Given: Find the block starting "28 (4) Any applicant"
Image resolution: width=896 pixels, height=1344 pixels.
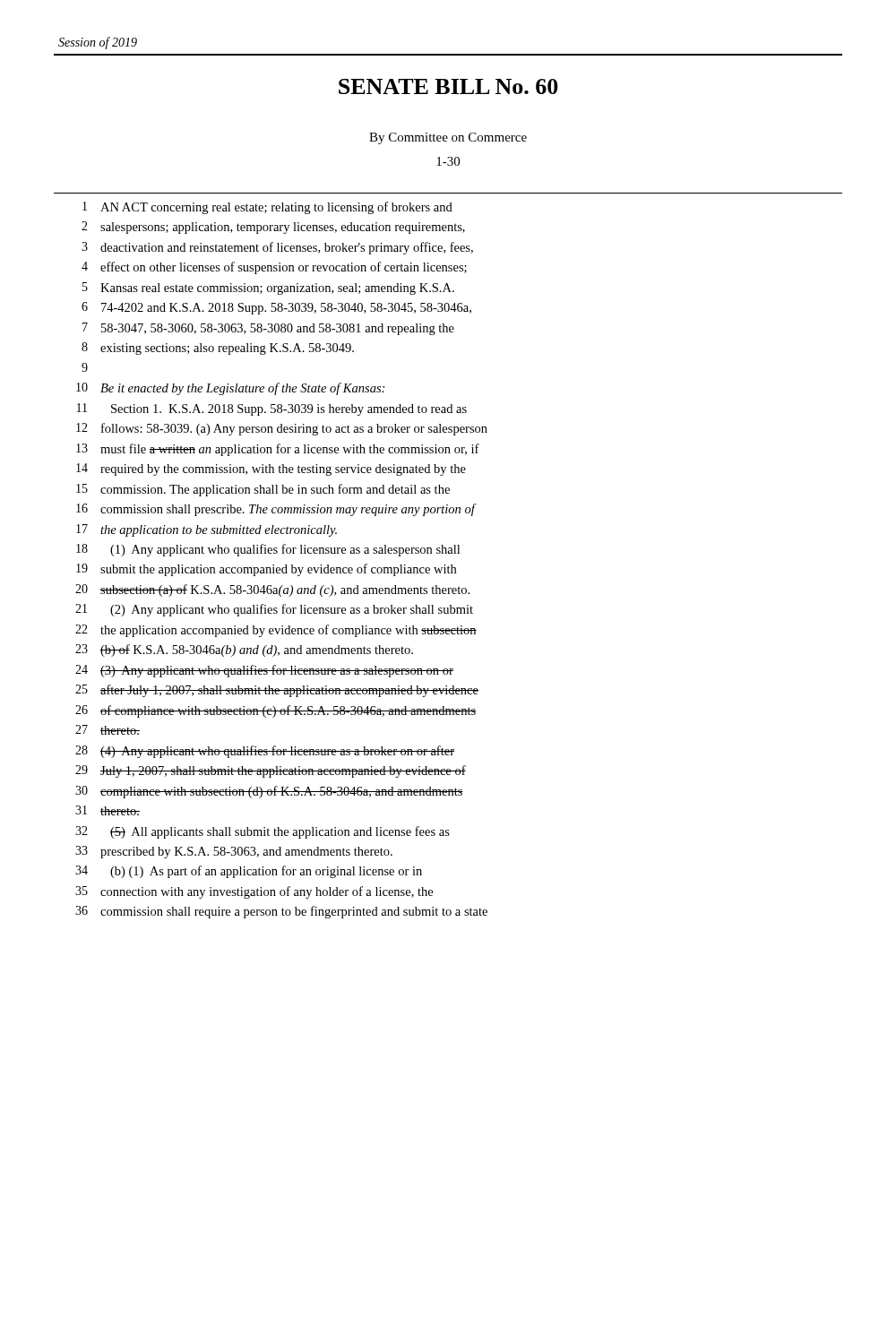Looking at the screenshot, I should (448, 781).
